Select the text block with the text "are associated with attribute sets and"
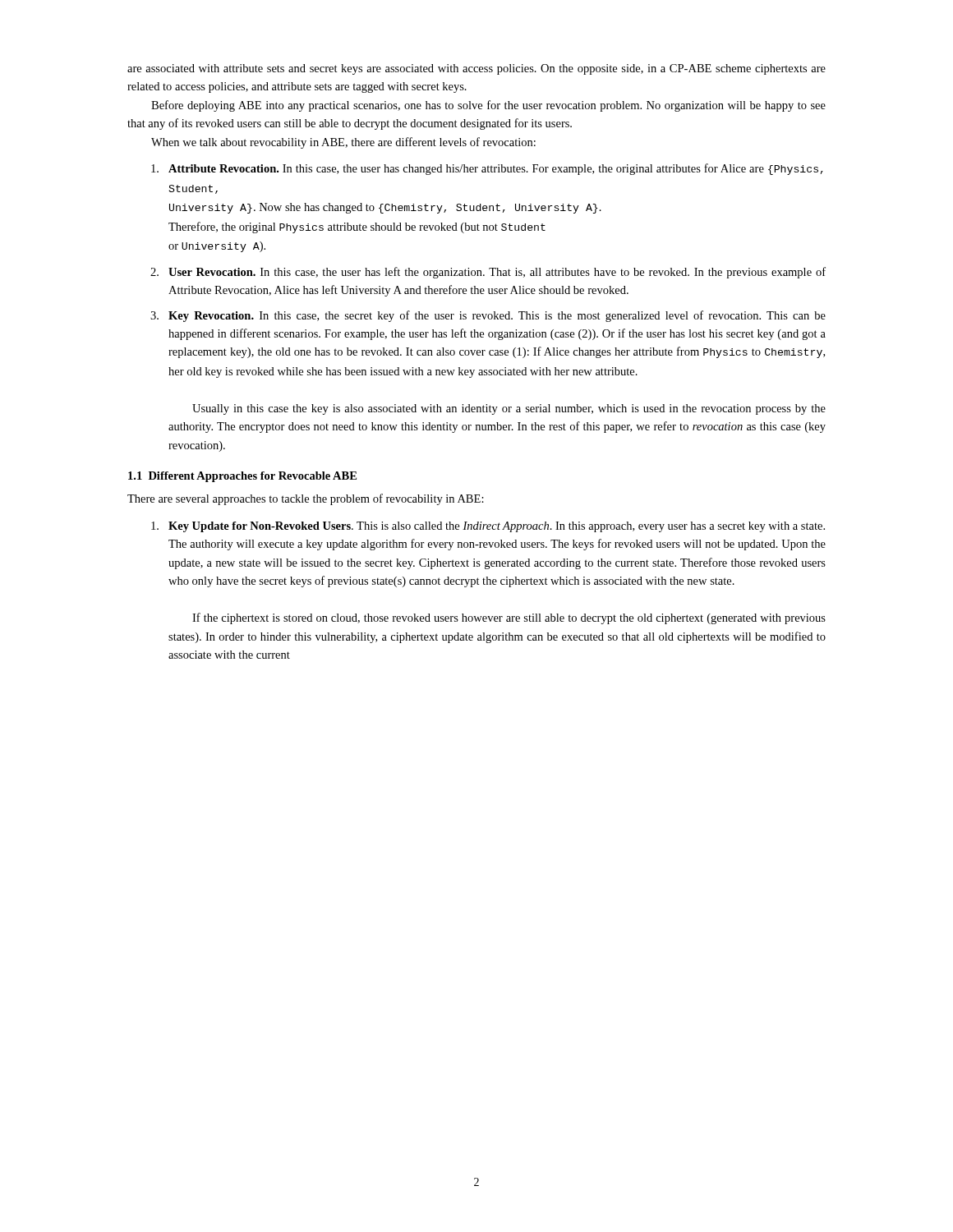This screenshot has width=953, height=1232. tap(476, 105)
